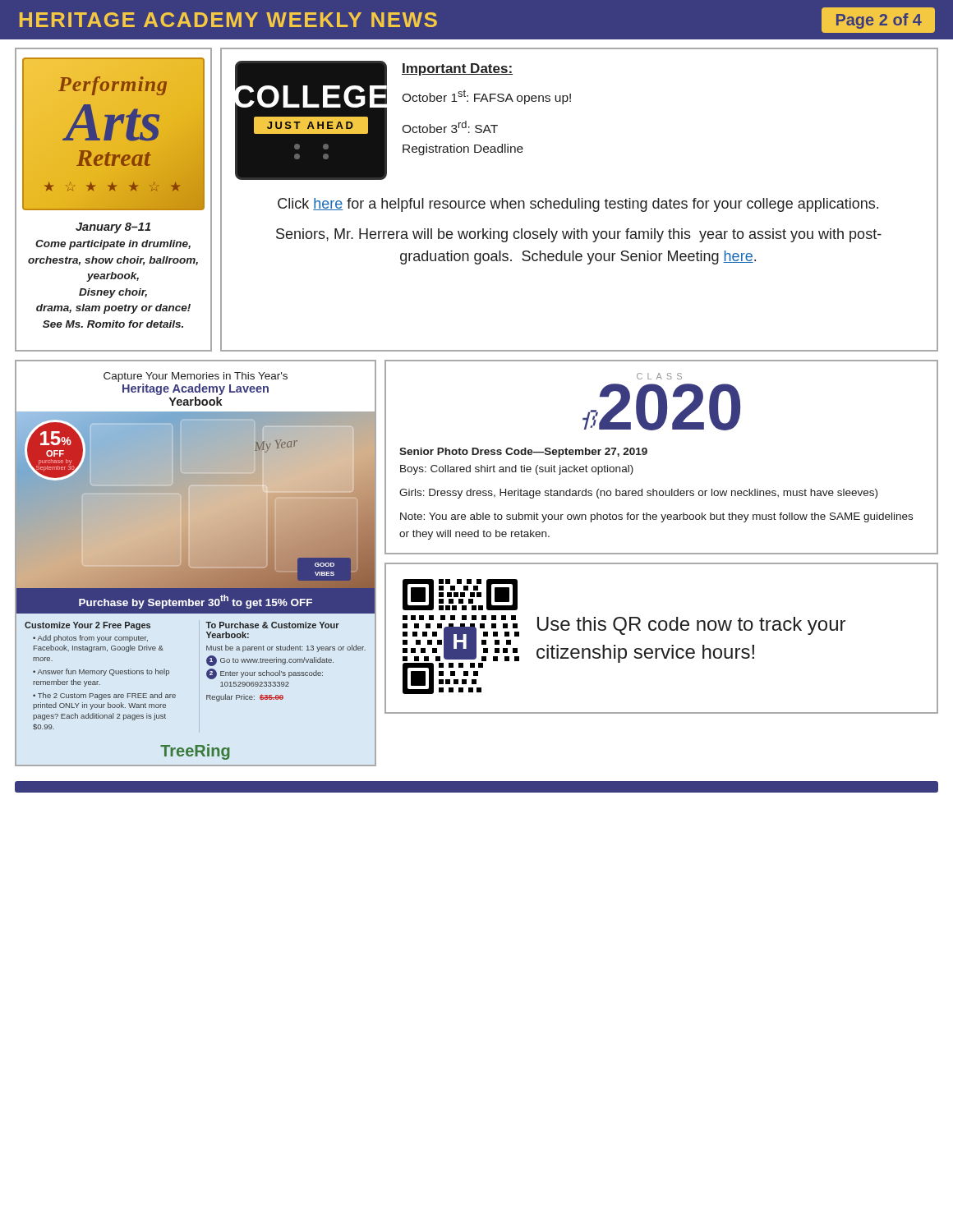Locate the text block starting "Click here for a"
Viewport: 953px width, 1232px height.
coord(578,204)
